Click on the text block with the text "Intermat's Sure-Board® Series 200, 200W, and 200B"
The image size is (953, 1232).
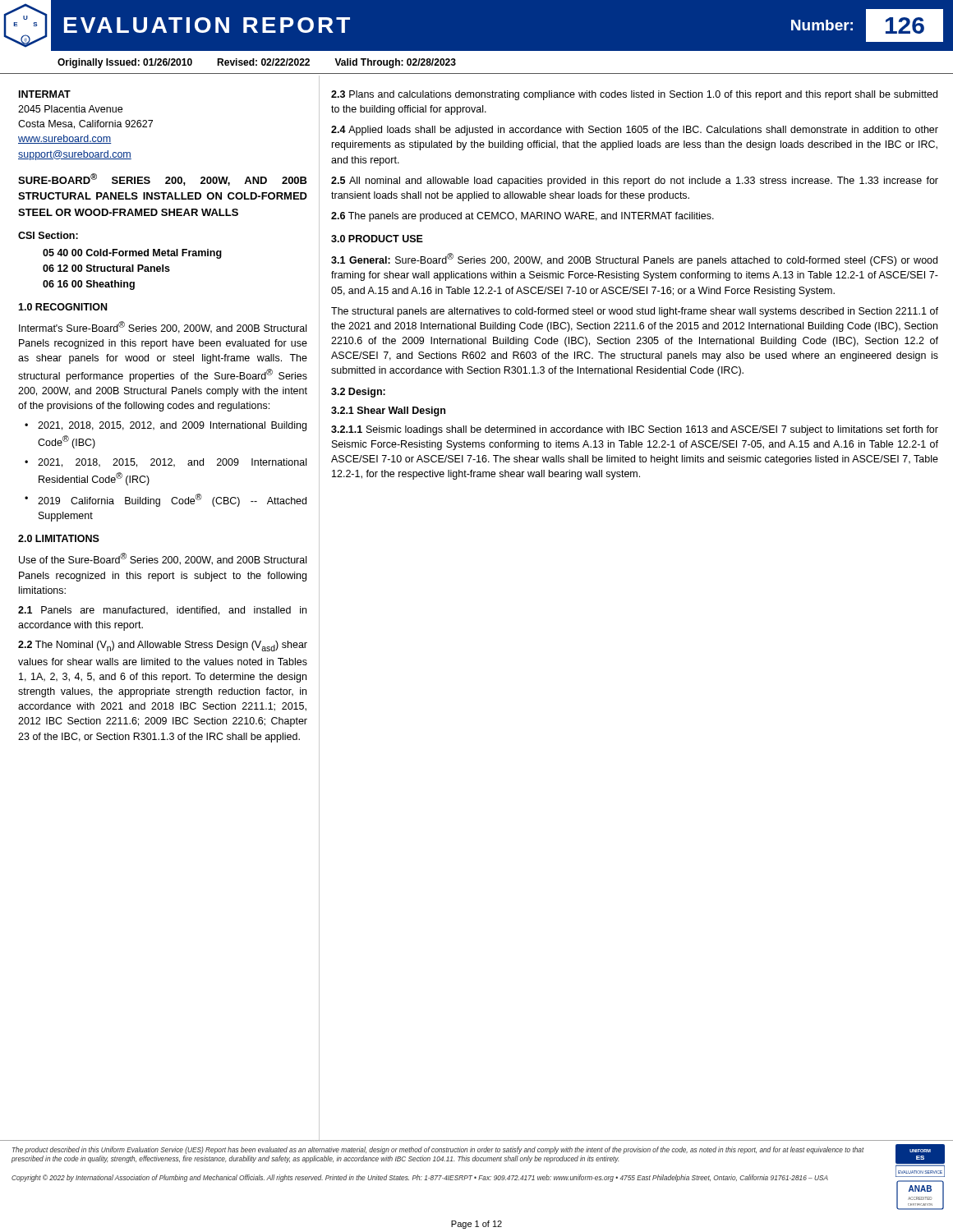coord(163,366)
